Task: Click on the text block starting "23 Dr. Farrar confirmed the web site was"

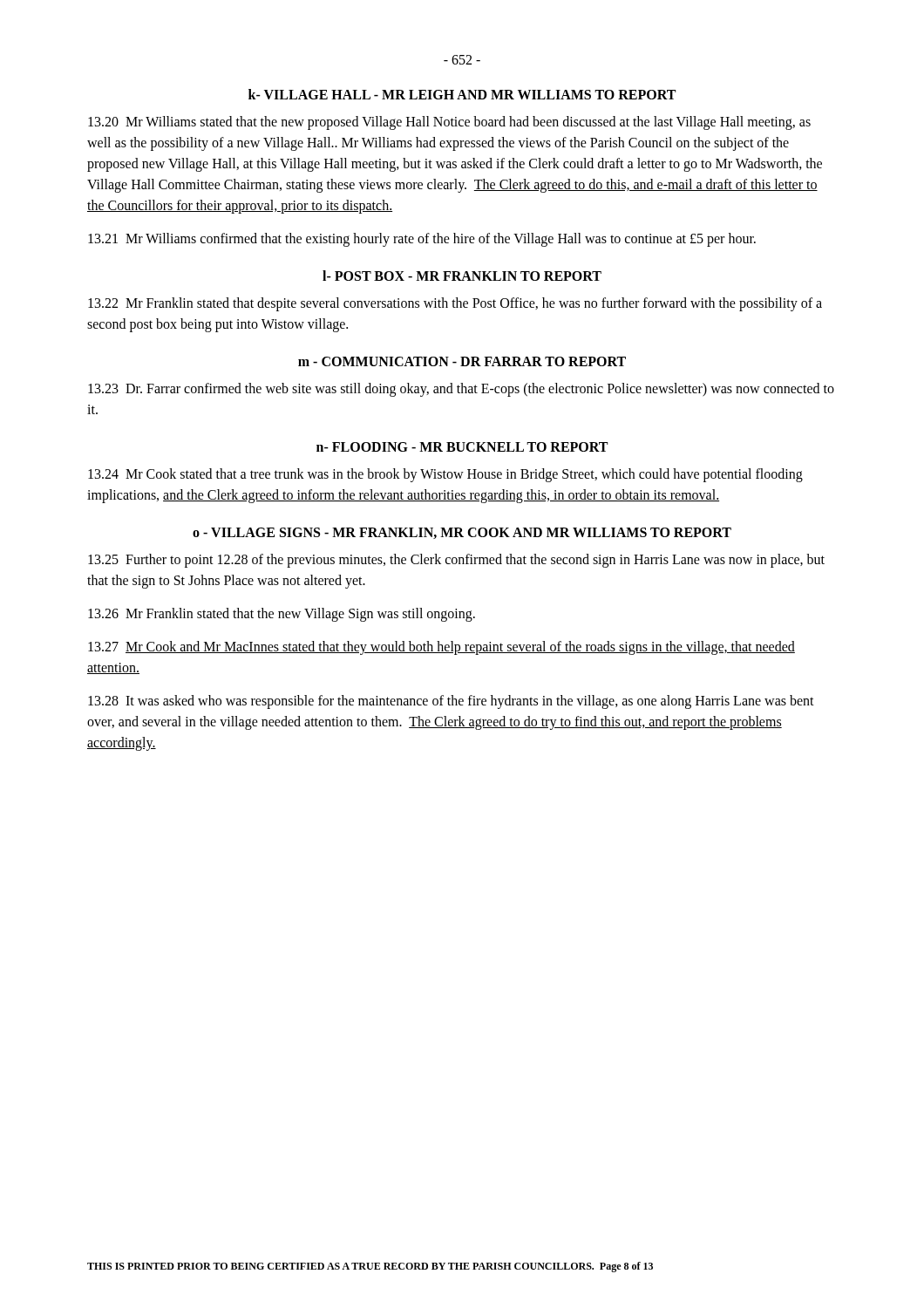Action: (461, 399)
